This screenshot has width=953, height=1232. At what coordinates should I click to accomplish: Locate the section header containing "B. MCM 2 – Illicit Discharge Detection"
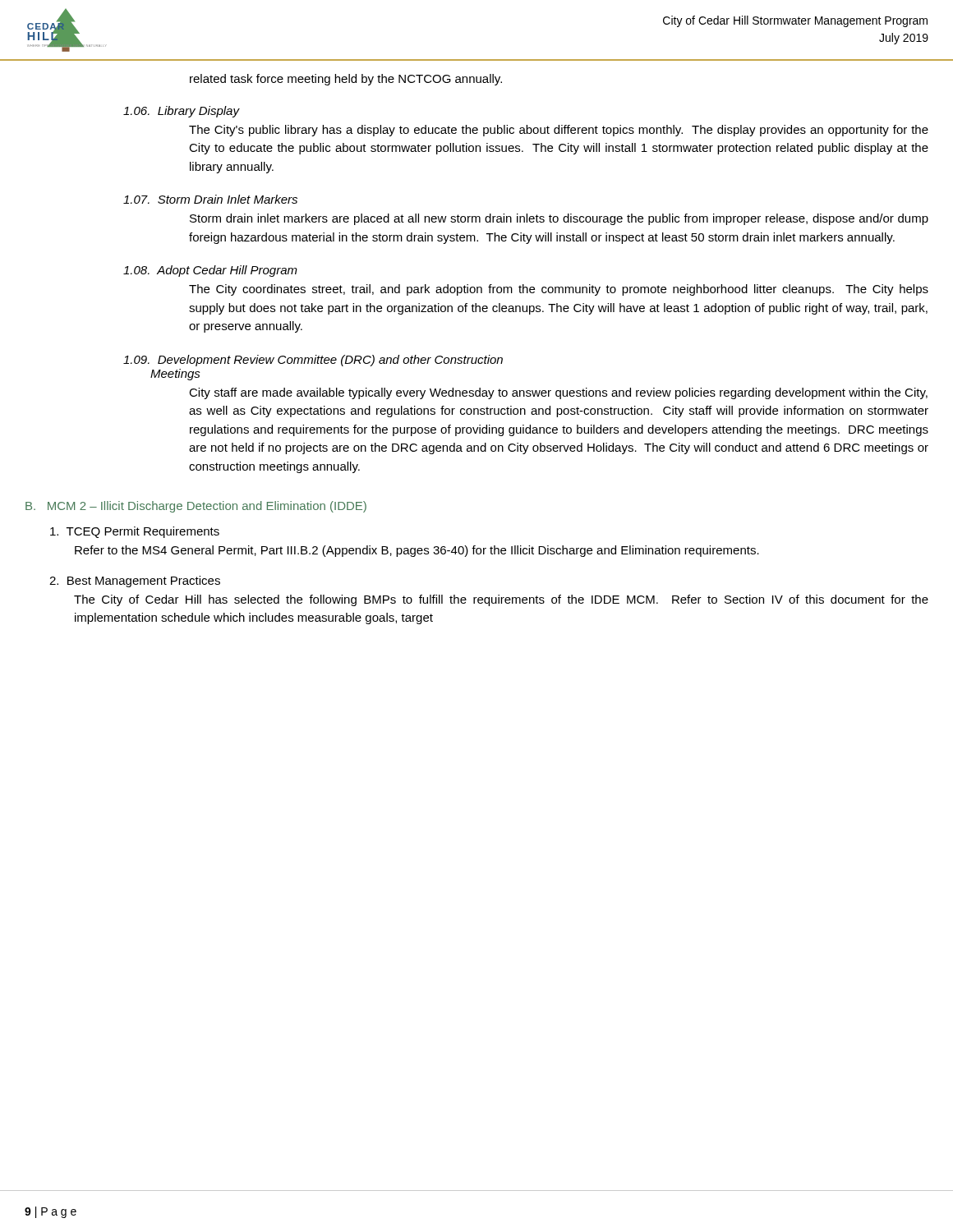click(196, 506)
